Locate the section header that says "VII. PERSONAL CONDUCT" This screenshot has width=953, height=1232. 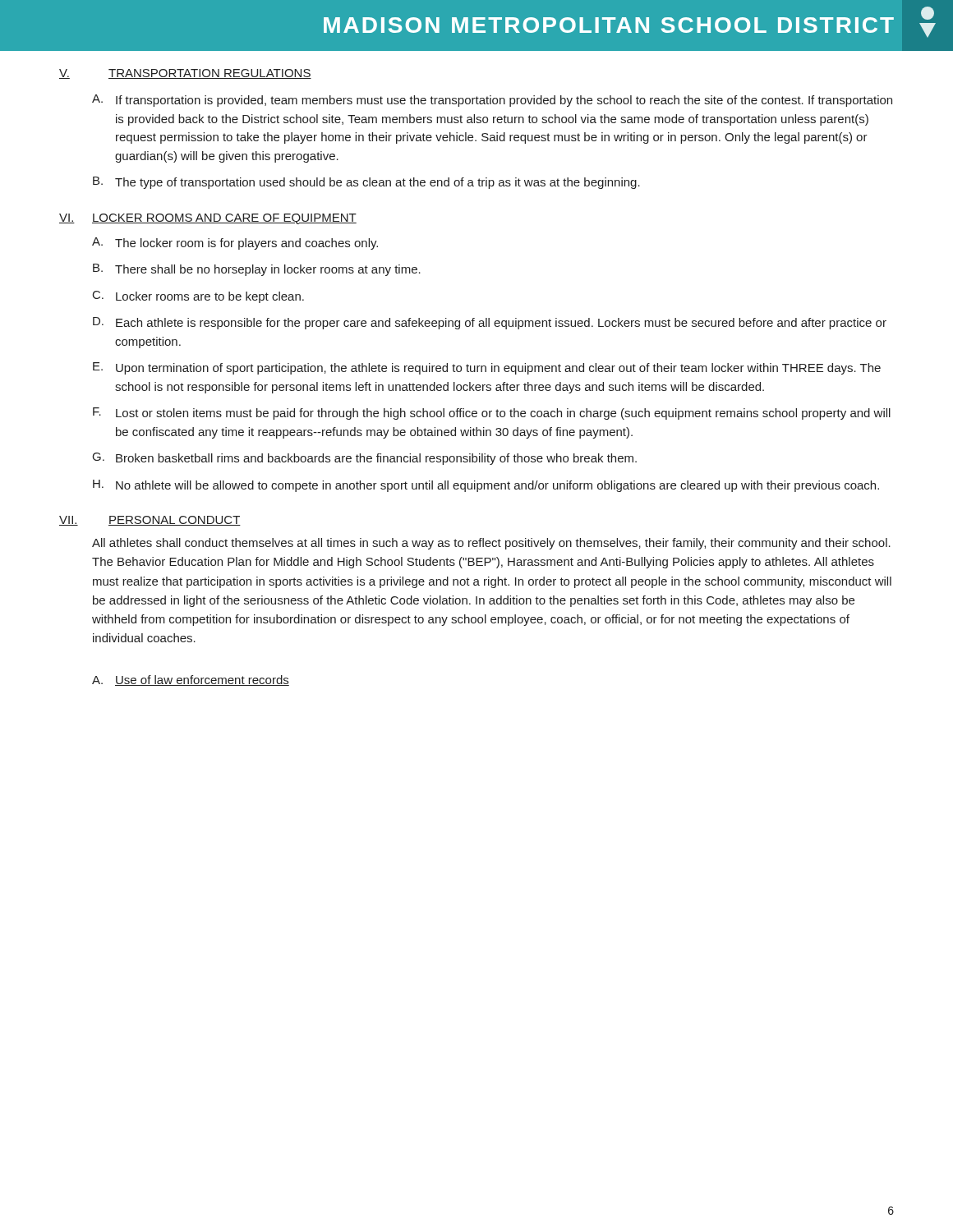click(x=150, y=519)
